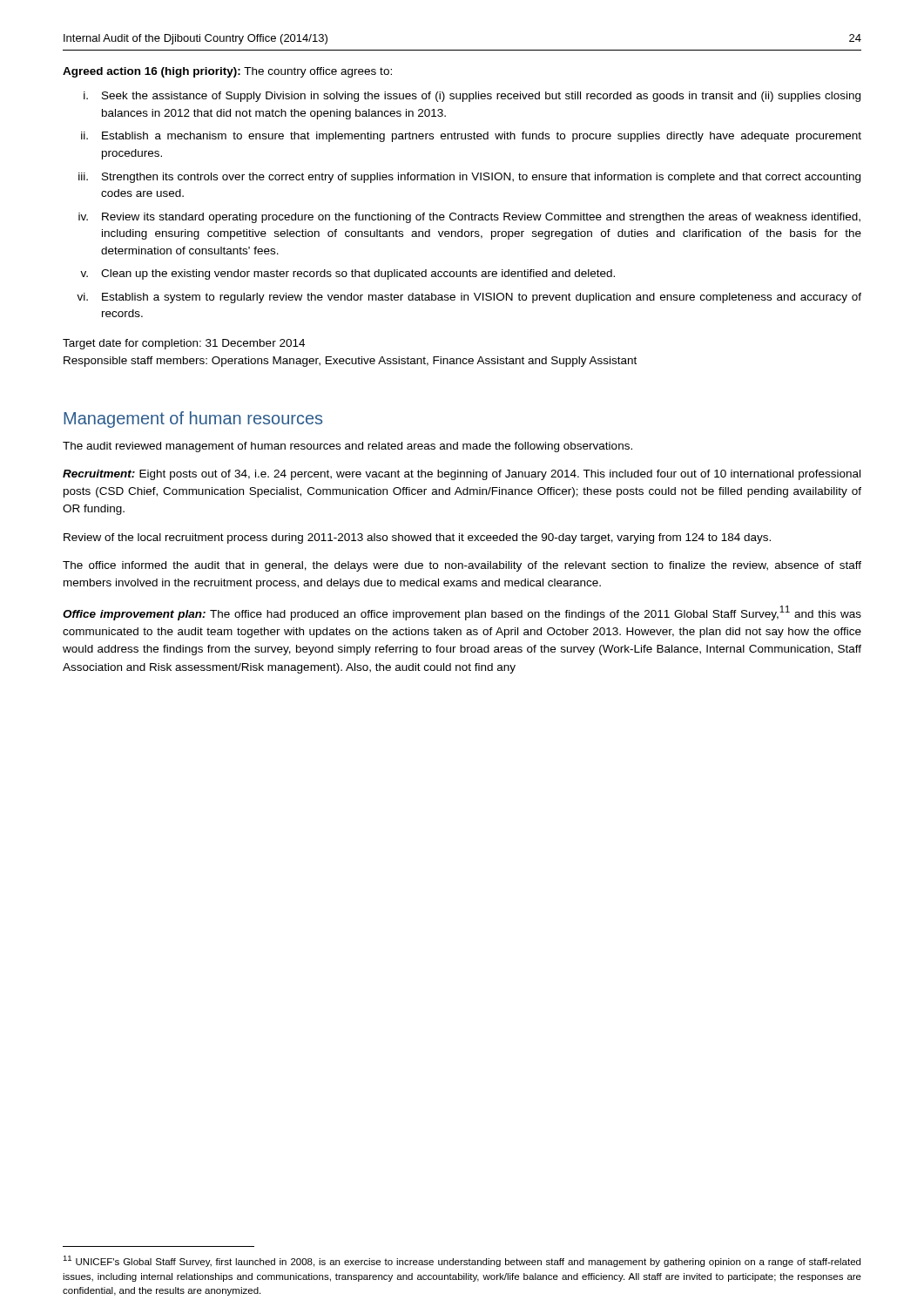Navigate to the element starting "11 UNICEF's Global Staff Survey, first launched in"
This screenshot has width=924, height=1307.
coord(462,1275)
